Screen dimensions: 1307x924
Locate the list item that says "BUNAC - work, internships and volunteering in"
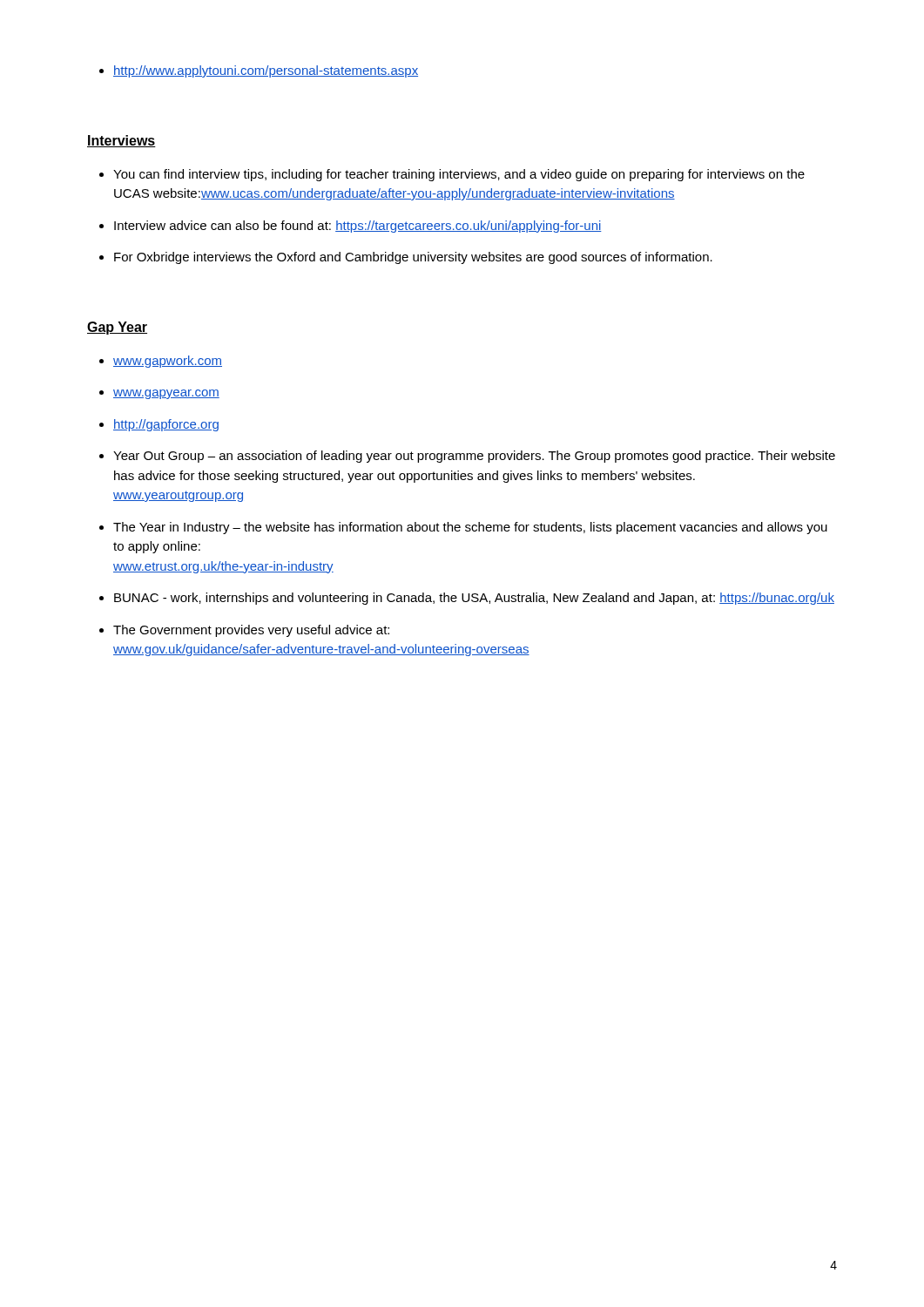[x=474, y=597]
